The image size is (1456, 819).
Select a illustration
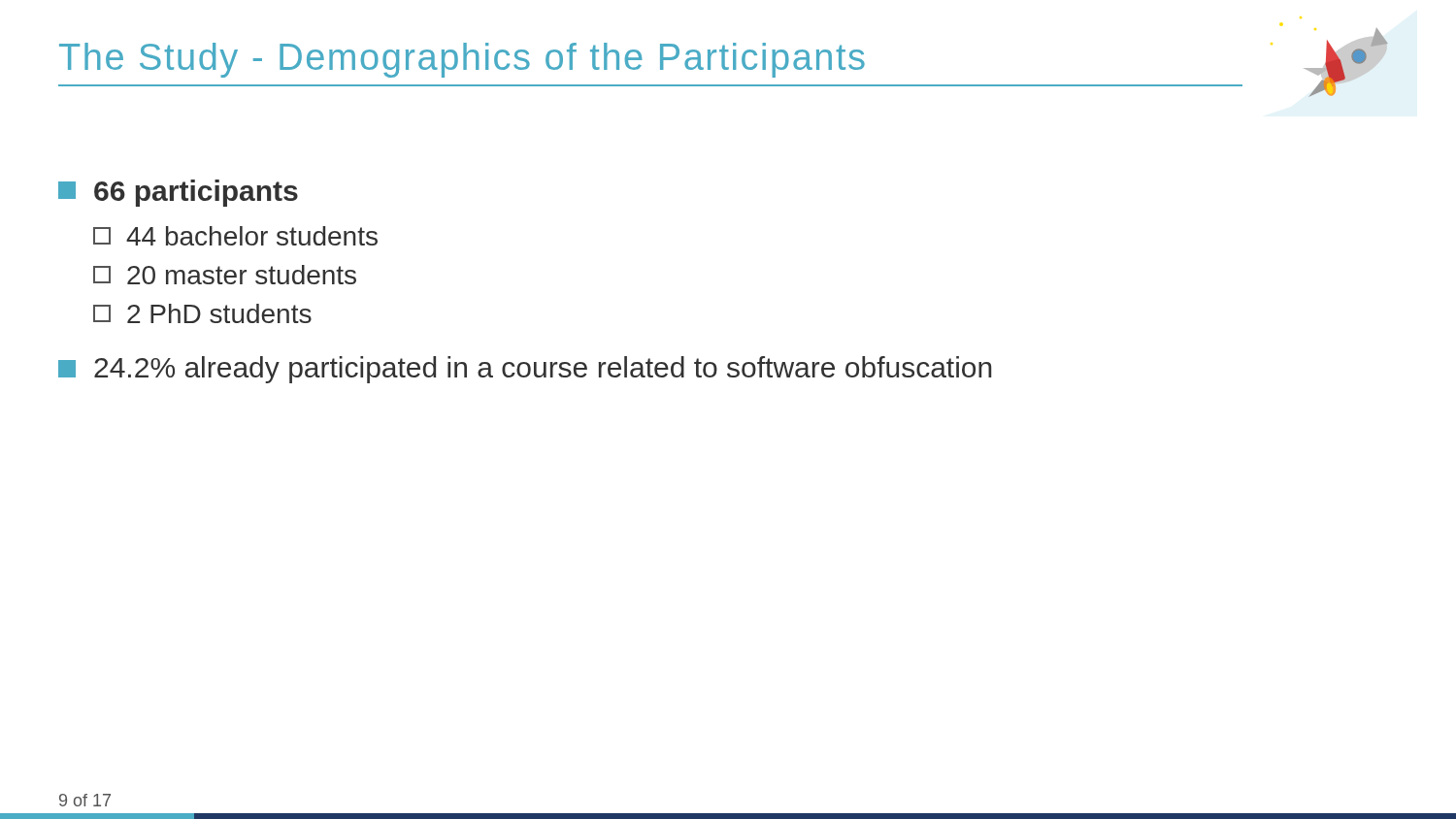[1340, 63]
